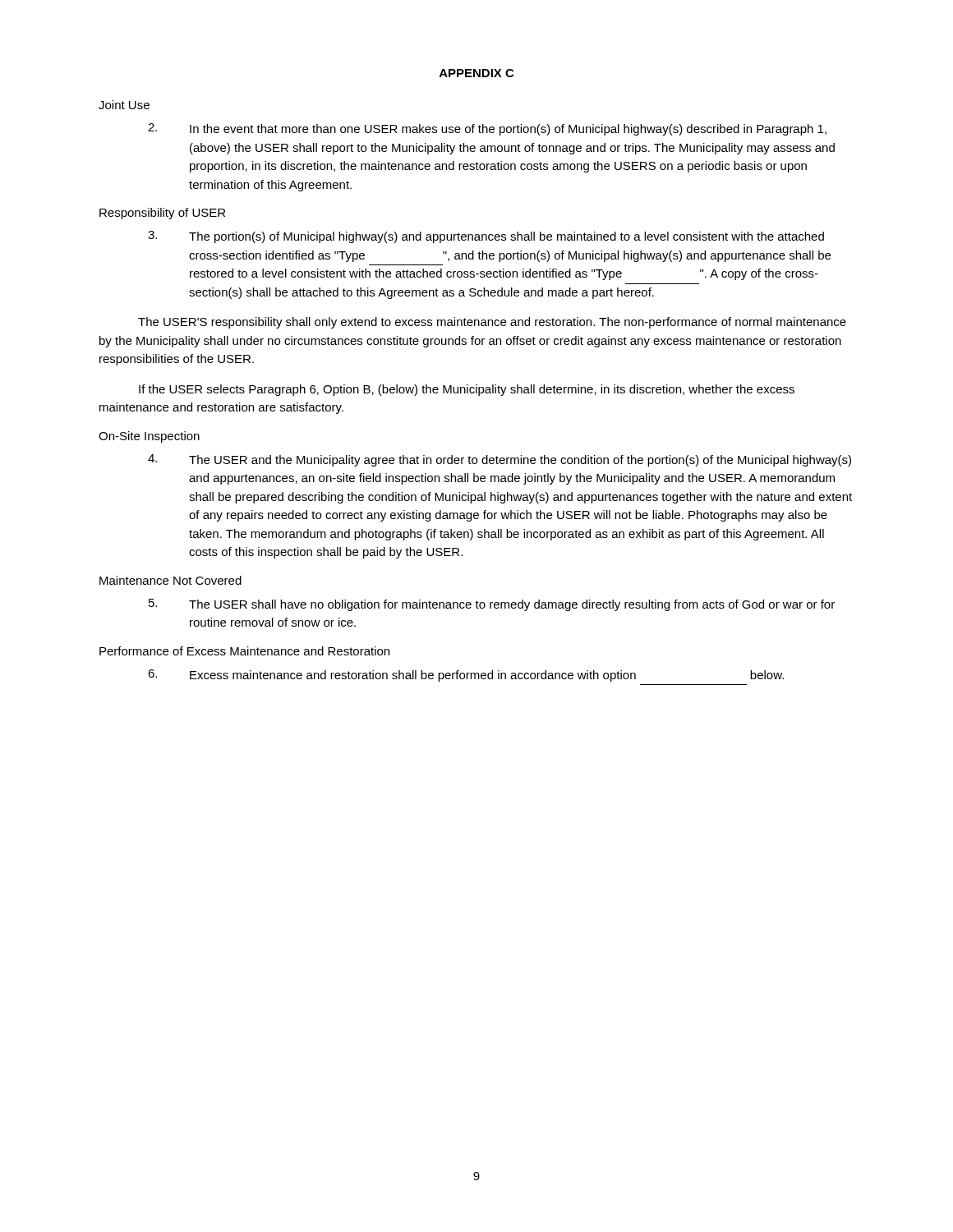Where does it say "Joint Use"?
Image resolution: width=953 pixels, height=1232 pixels.
pyautogui.click(x=124, y=105)
